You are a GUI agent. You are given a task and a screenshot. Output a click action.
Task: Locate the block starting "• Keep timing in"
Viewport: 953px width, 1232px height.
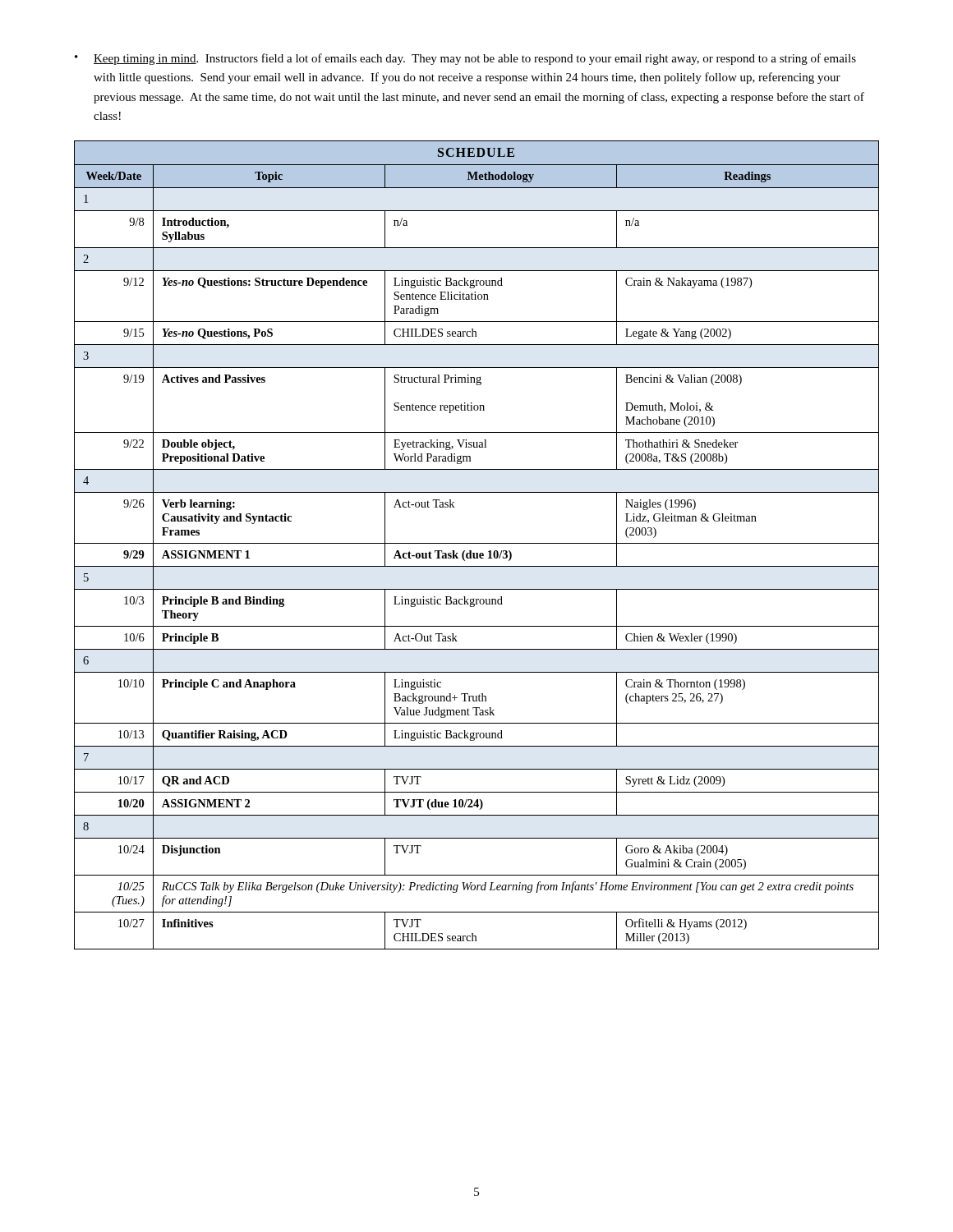coord(476,87)
